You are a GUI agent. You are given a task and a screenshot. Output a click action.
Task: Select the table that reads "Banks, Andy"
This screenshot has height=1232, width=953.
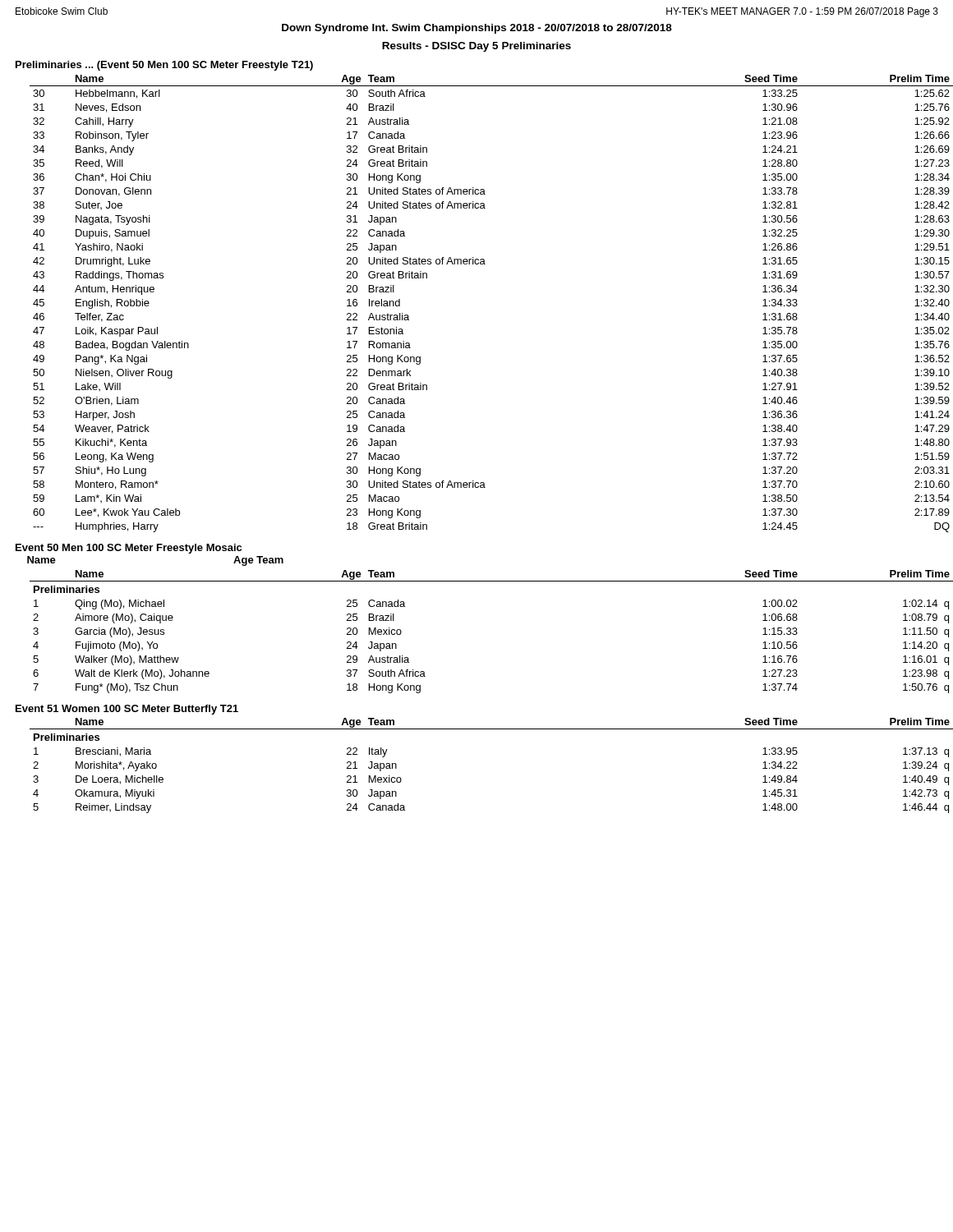coord(476,302)
